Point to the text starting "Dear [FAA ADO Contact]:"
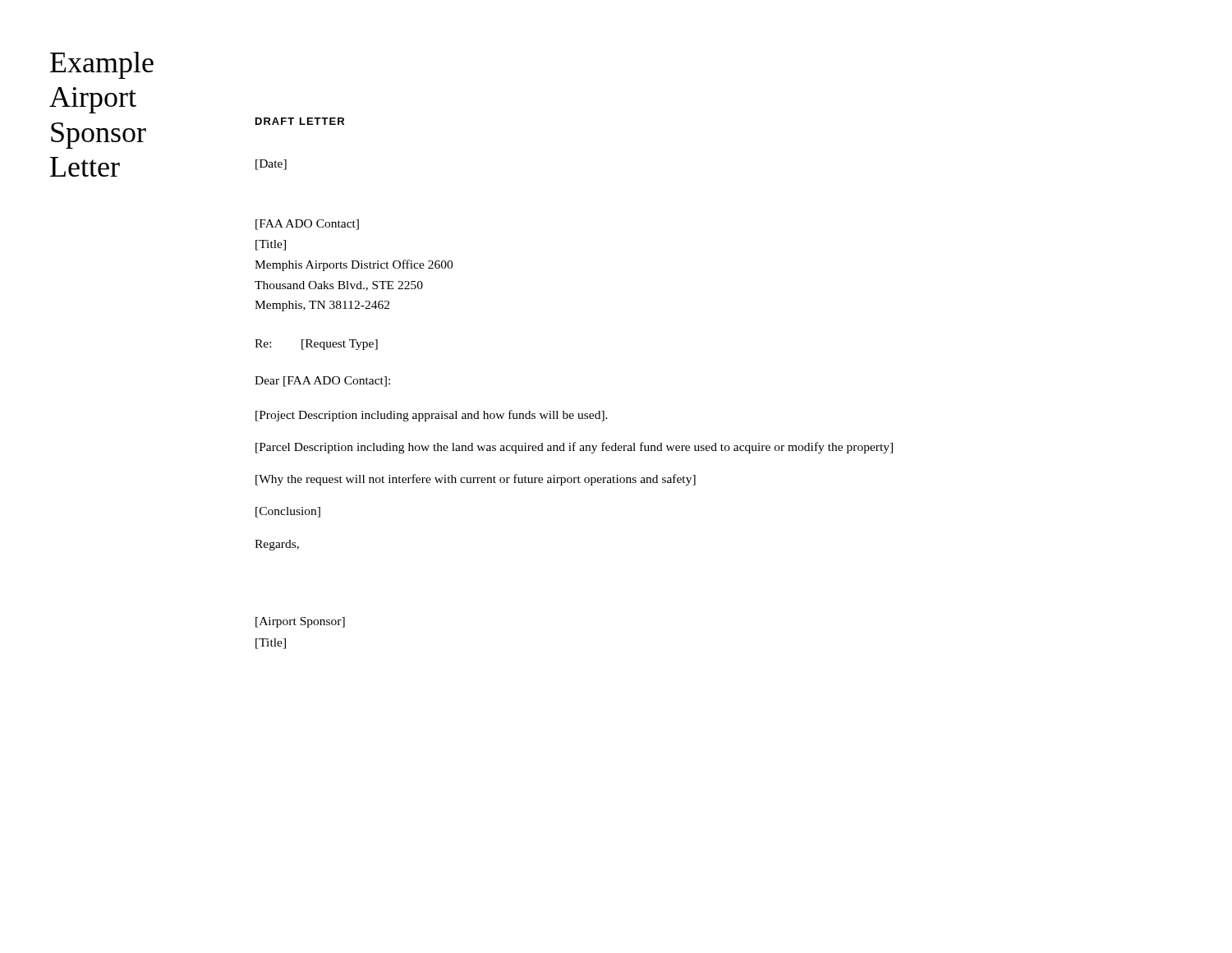1232x953 pixels. [323, 380]
